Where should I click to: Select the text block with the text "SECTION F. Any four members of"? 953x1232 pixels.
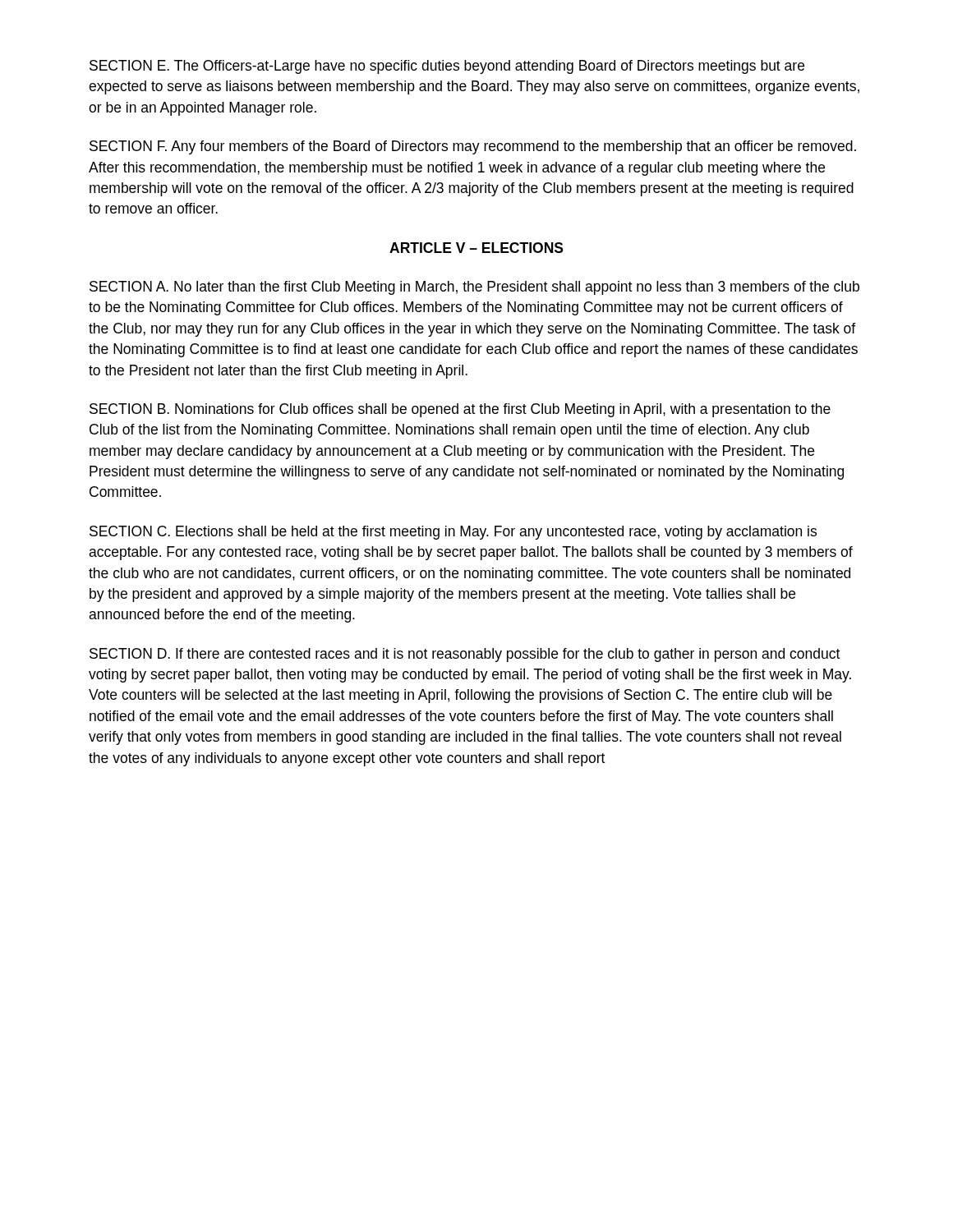pos(473,178)
